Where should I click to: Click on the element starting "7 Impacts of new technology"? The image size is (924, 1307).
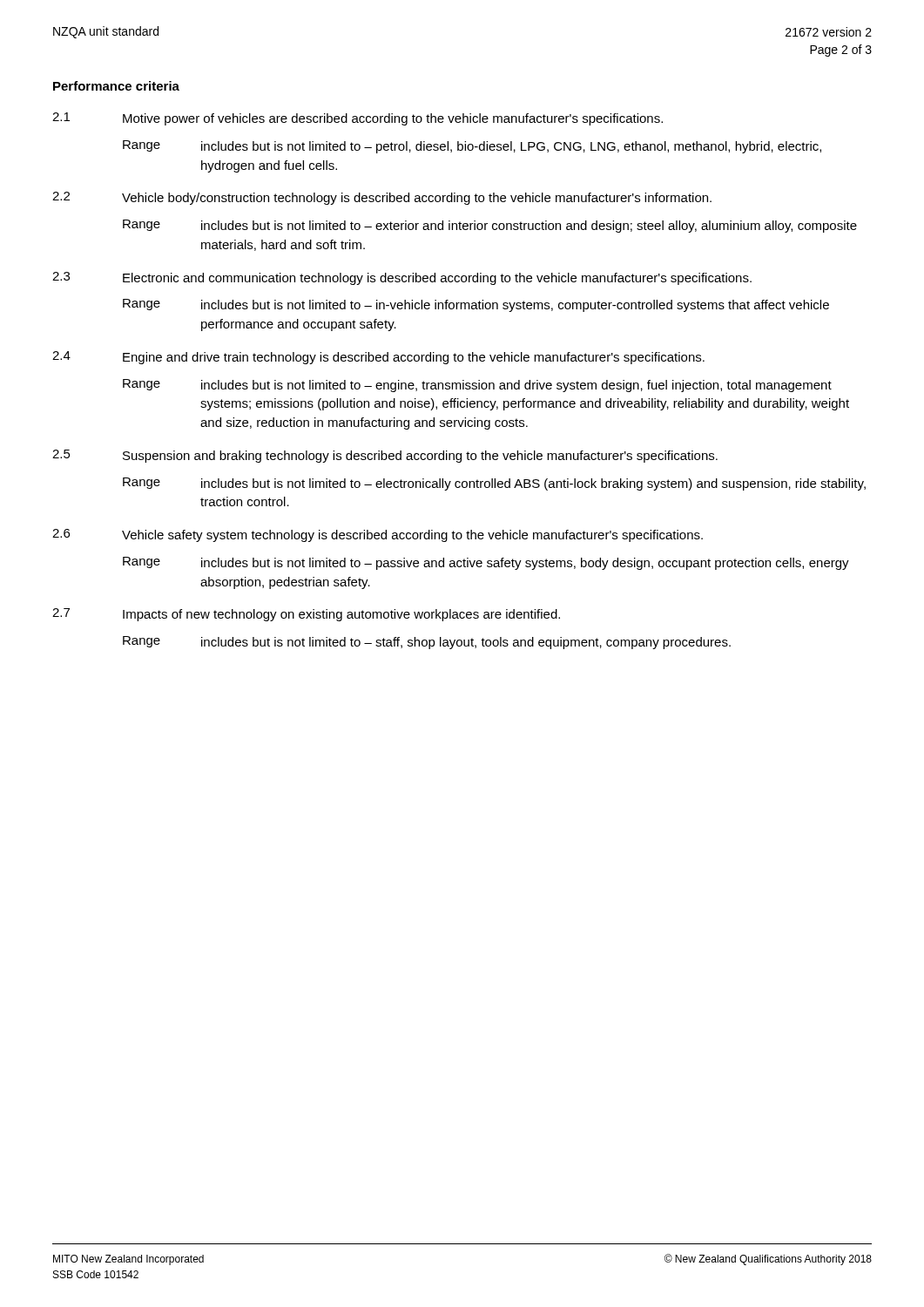click(462, 614)
